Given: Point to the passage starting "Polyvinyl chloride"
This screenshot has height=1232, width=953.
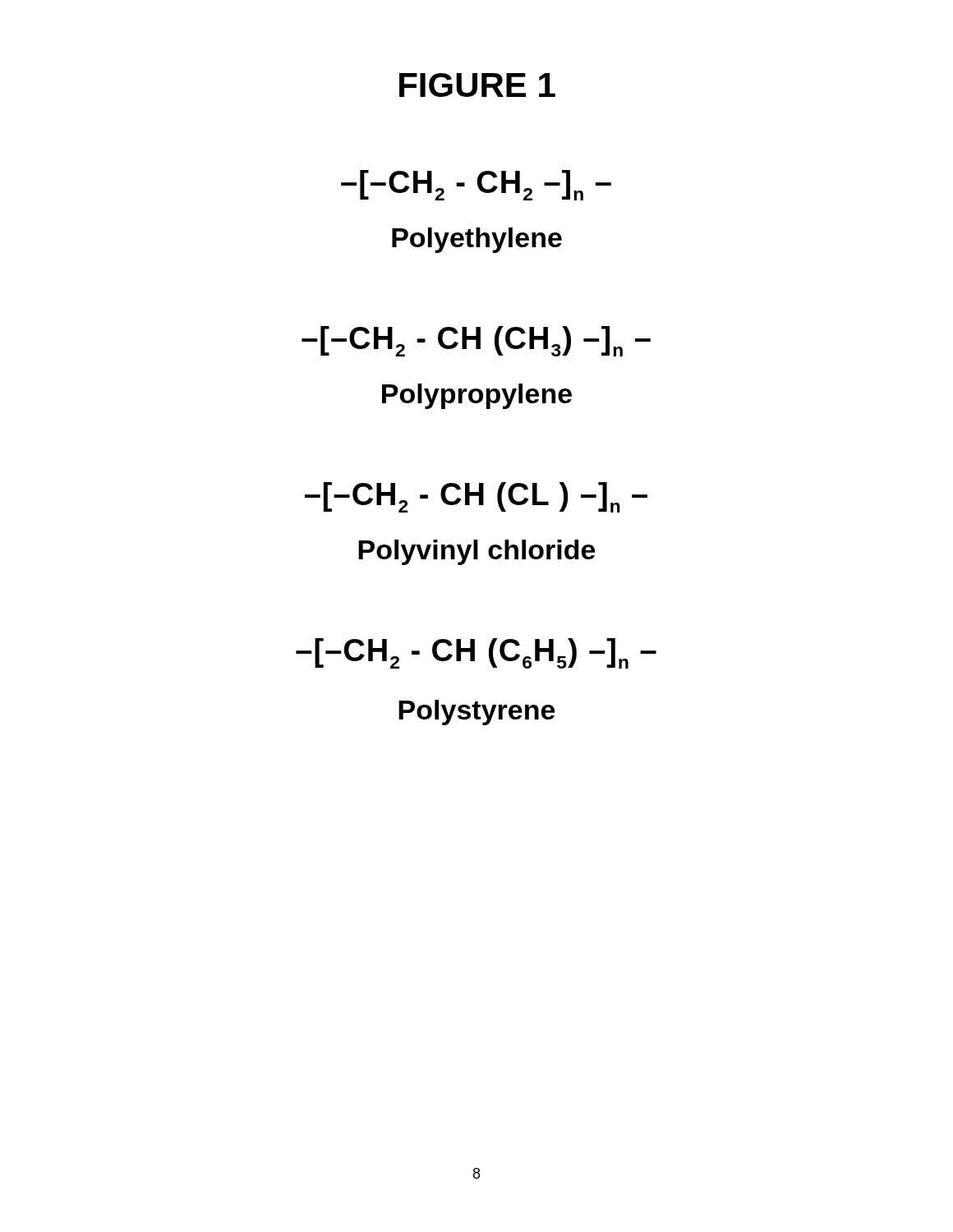Looking at the screenshot, I should click(x=476, y=549).
